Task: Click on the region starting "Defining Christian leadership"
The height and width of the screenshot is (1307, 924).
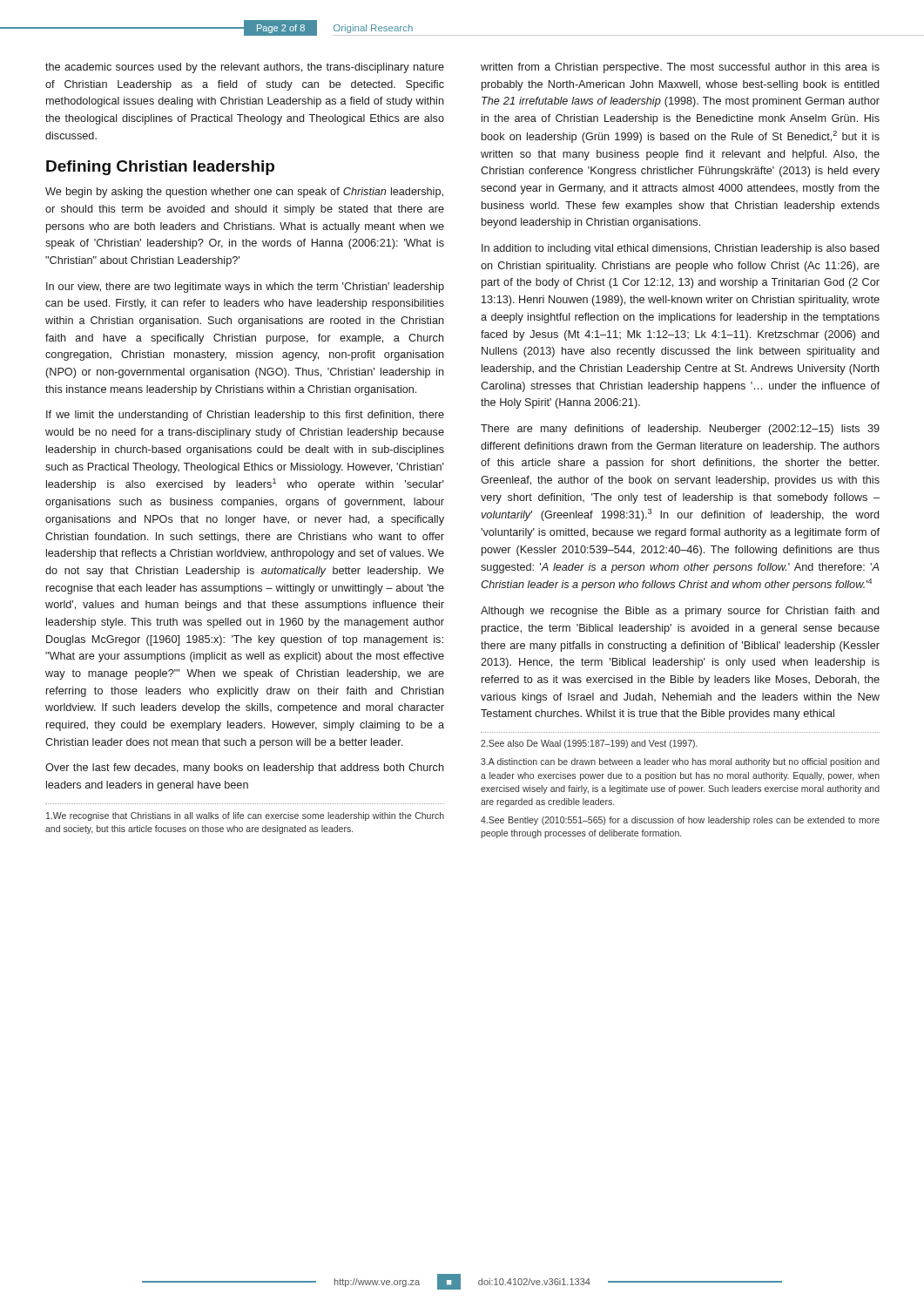Action: point(160,166)
